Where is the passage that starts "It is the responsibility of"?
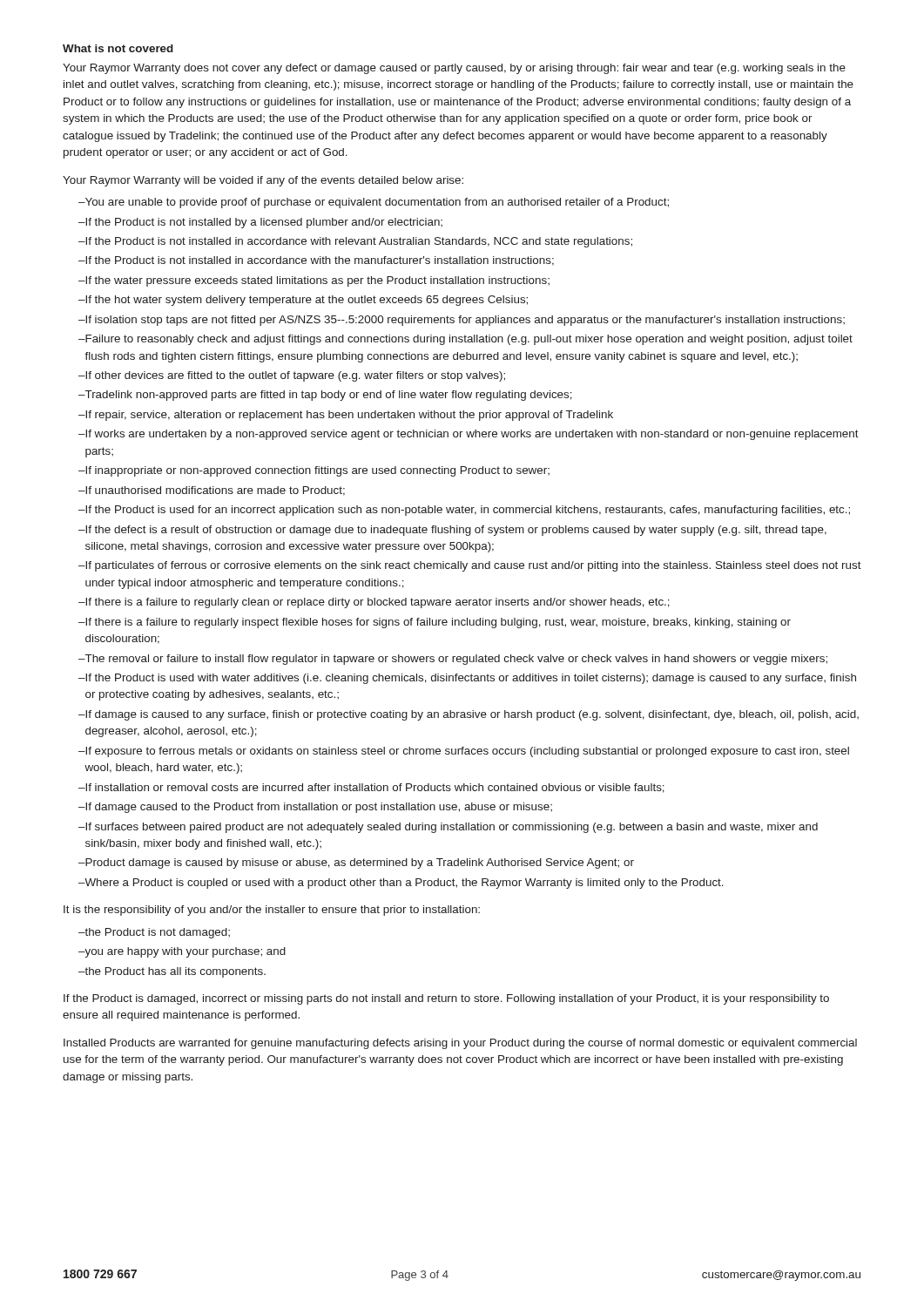Screen dimensions: 1307x924 coord(272,909)
